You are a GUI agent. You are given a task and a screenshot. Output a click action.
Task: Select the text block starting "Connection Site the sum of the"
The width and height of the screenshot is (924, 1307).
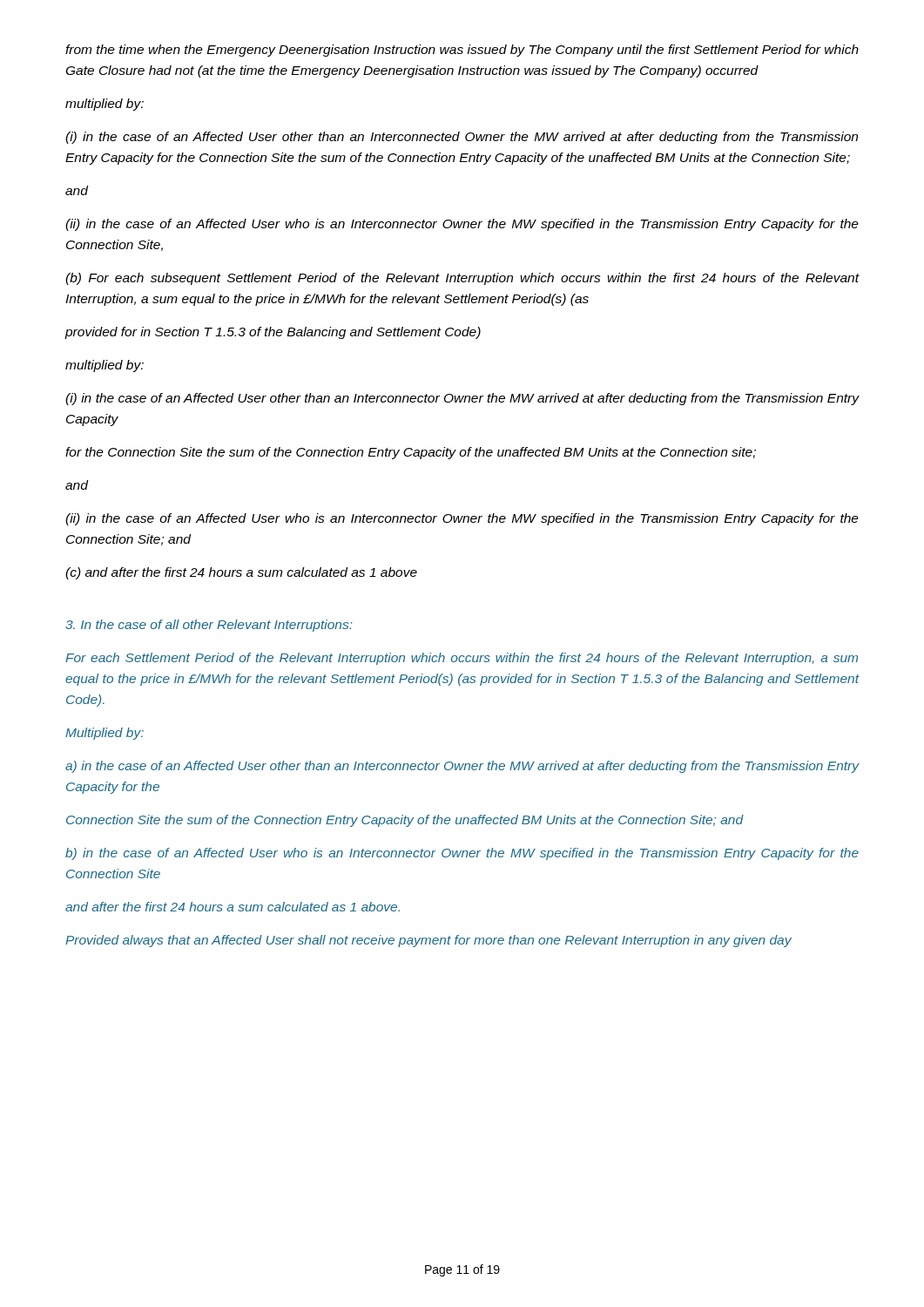pos(404,820)
